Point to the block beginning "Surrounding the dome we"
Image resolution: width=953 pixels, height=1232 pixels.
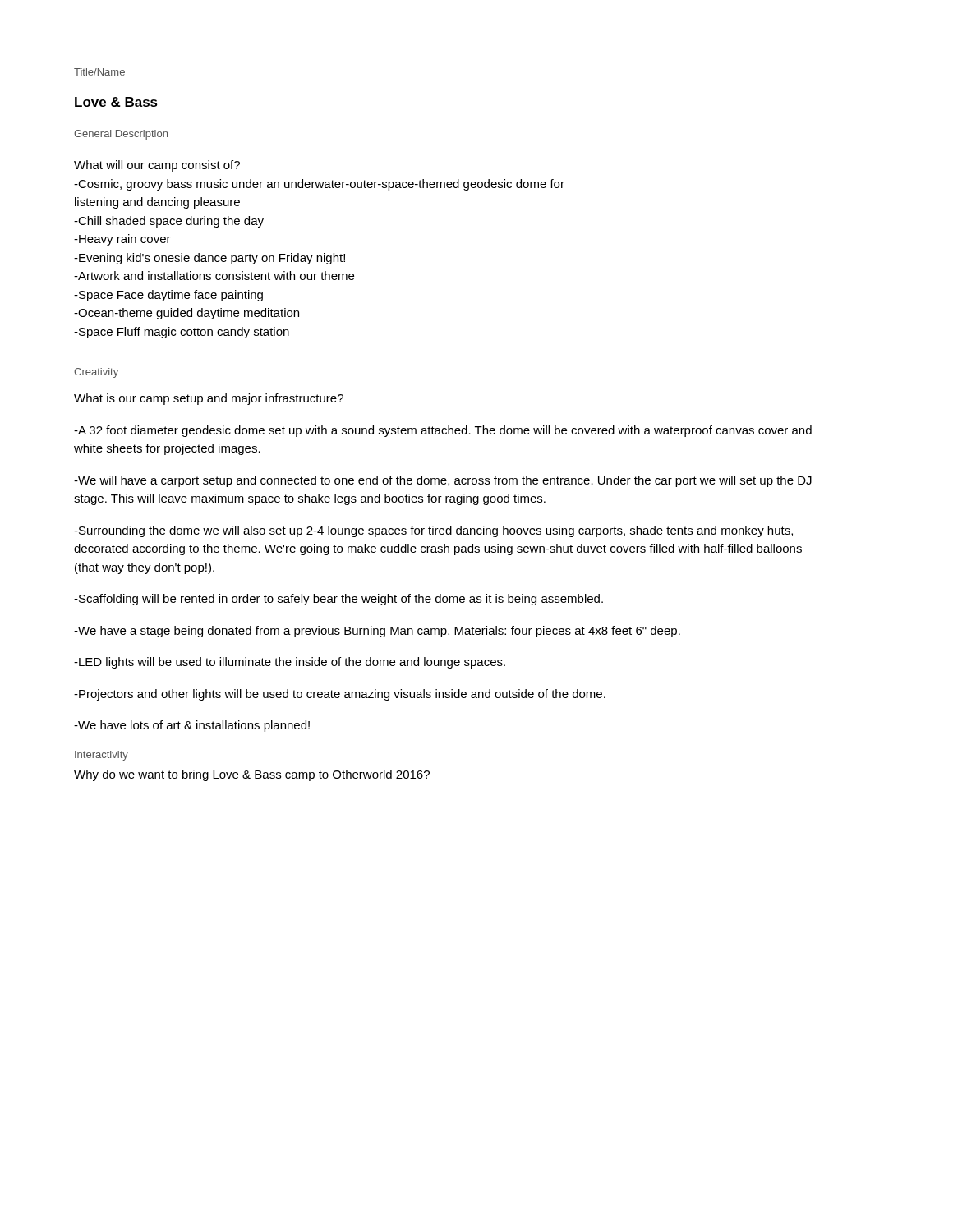coord(444,549)
